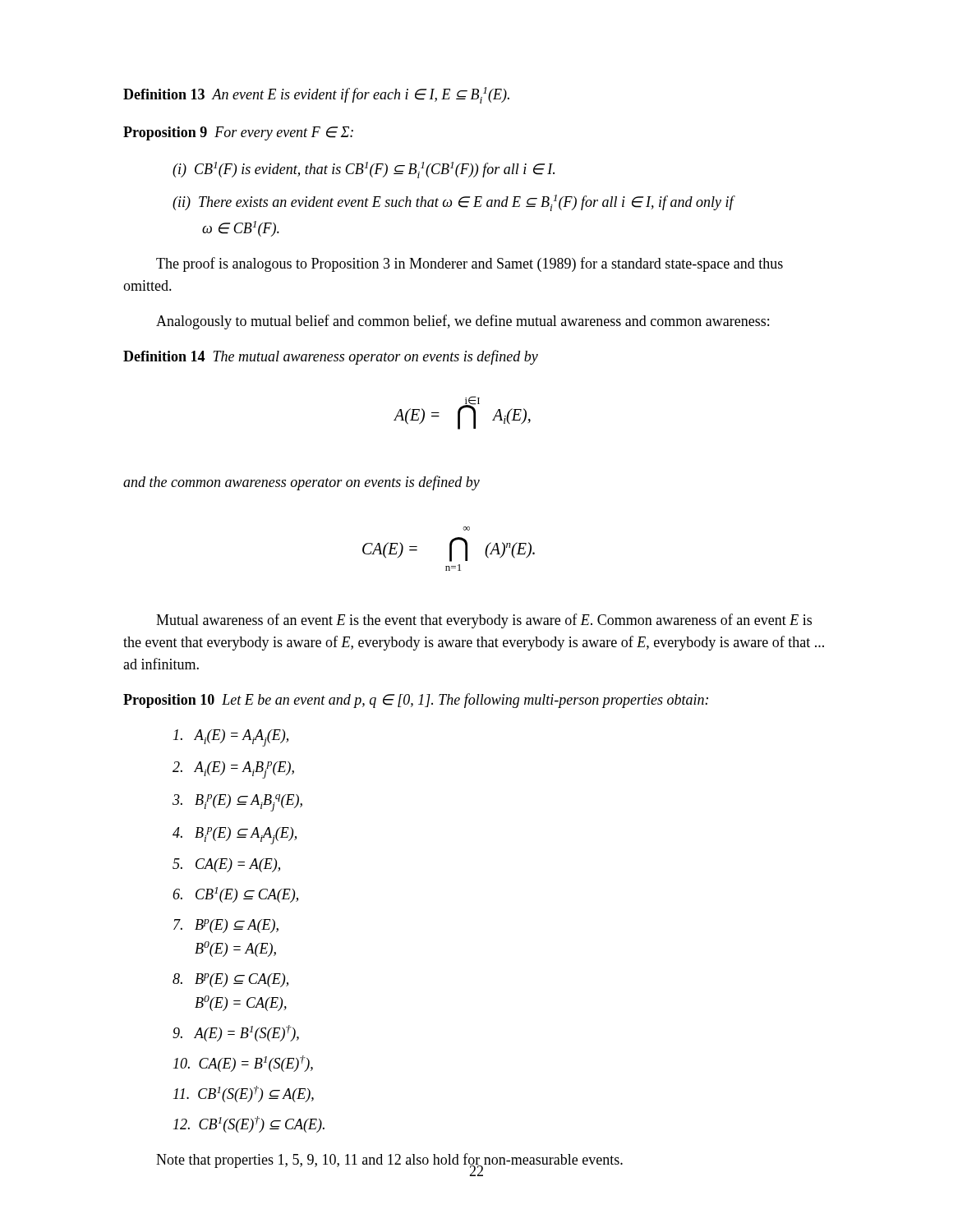Find the passage starting "2. Ai(E) ="

[233, 770]
